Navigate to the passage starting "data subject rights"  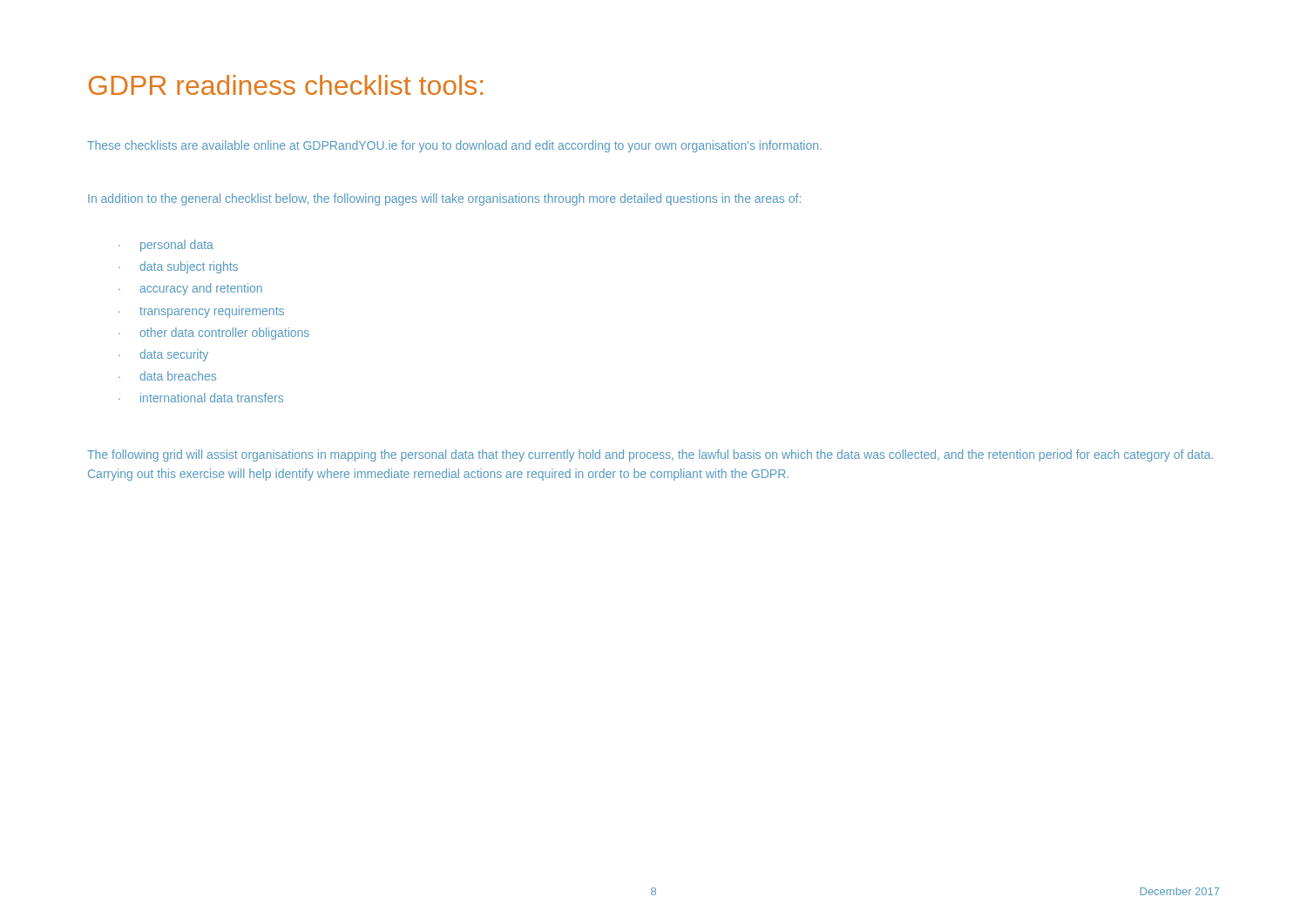189,267
